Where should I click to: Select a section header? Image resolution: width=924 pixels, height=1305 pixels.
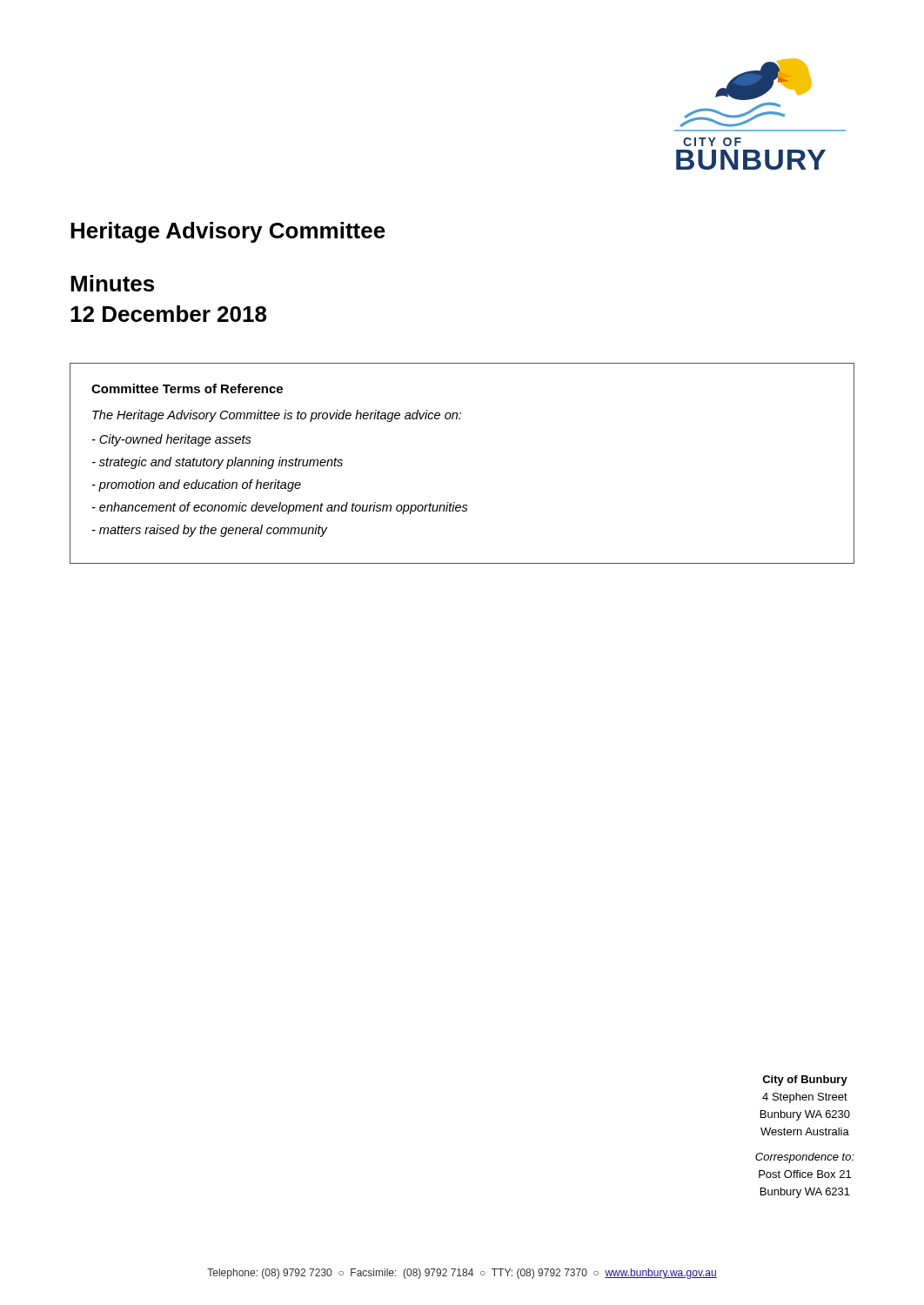click(x=187, y=388)
